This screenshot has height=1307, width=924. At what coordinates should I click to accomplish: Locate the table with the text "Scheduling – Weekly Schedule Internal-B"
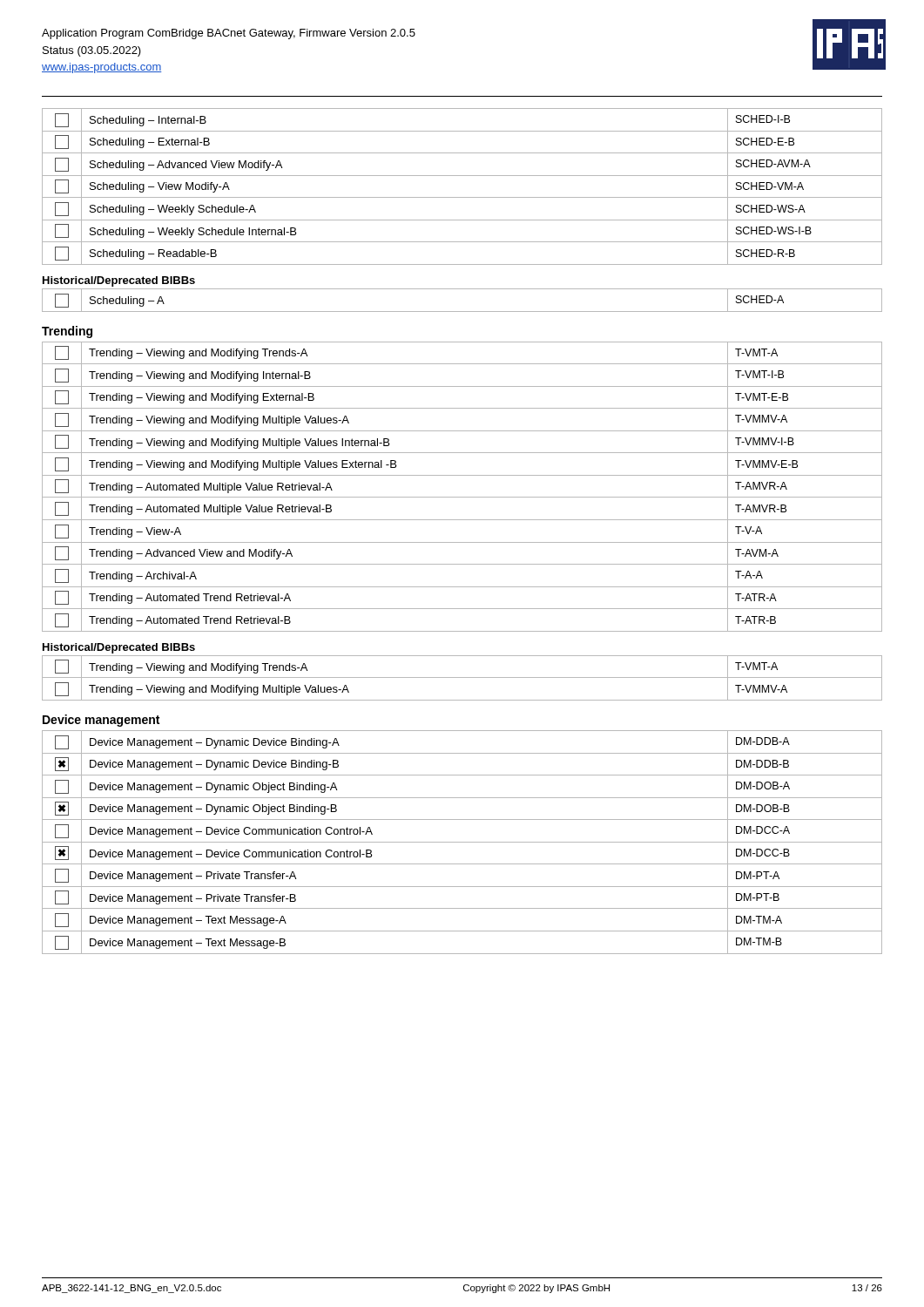(x=462, y=186)
